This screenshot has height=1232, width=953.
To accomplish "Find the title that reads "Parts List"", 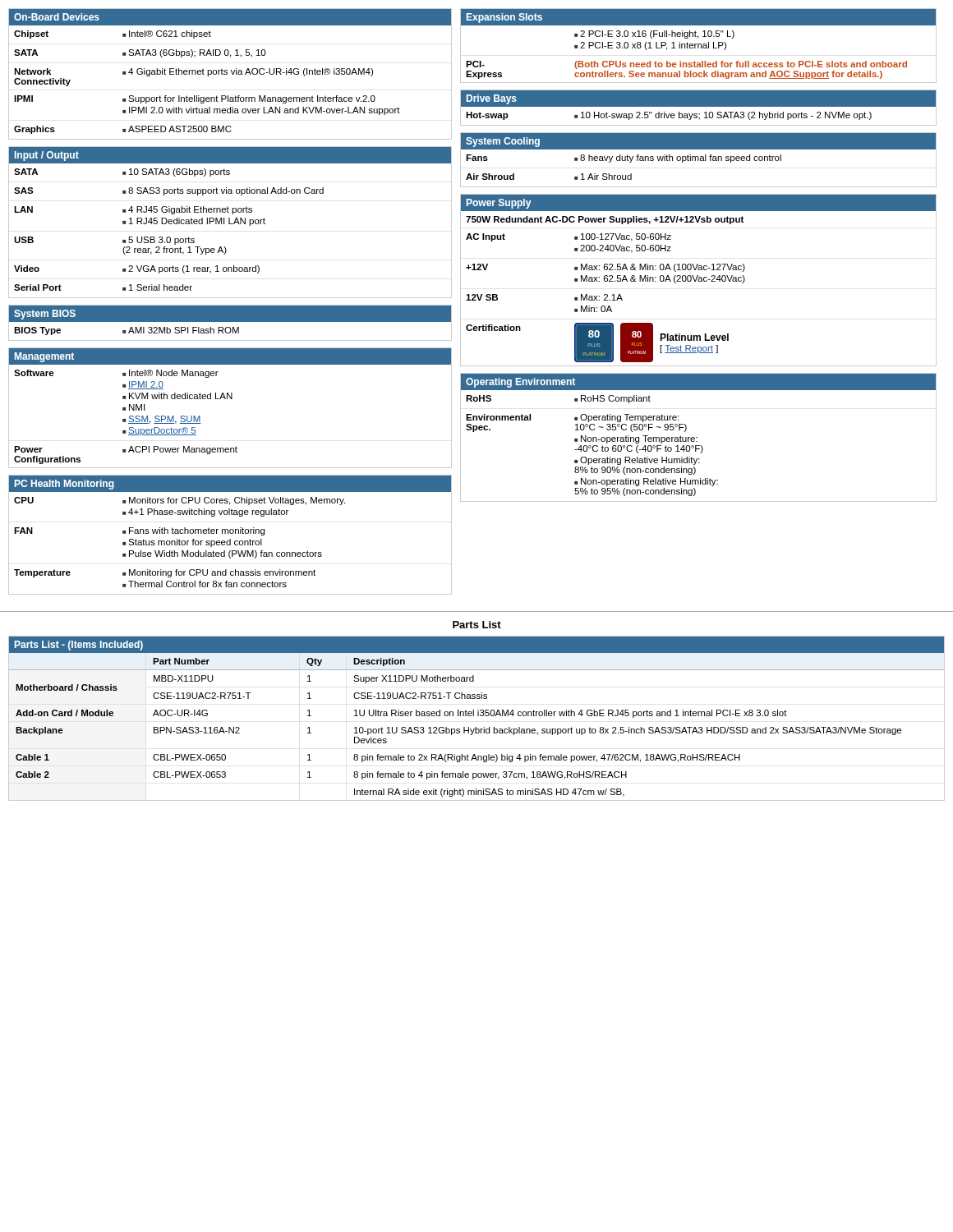I will pyautogui.click(x=476, y=625).
